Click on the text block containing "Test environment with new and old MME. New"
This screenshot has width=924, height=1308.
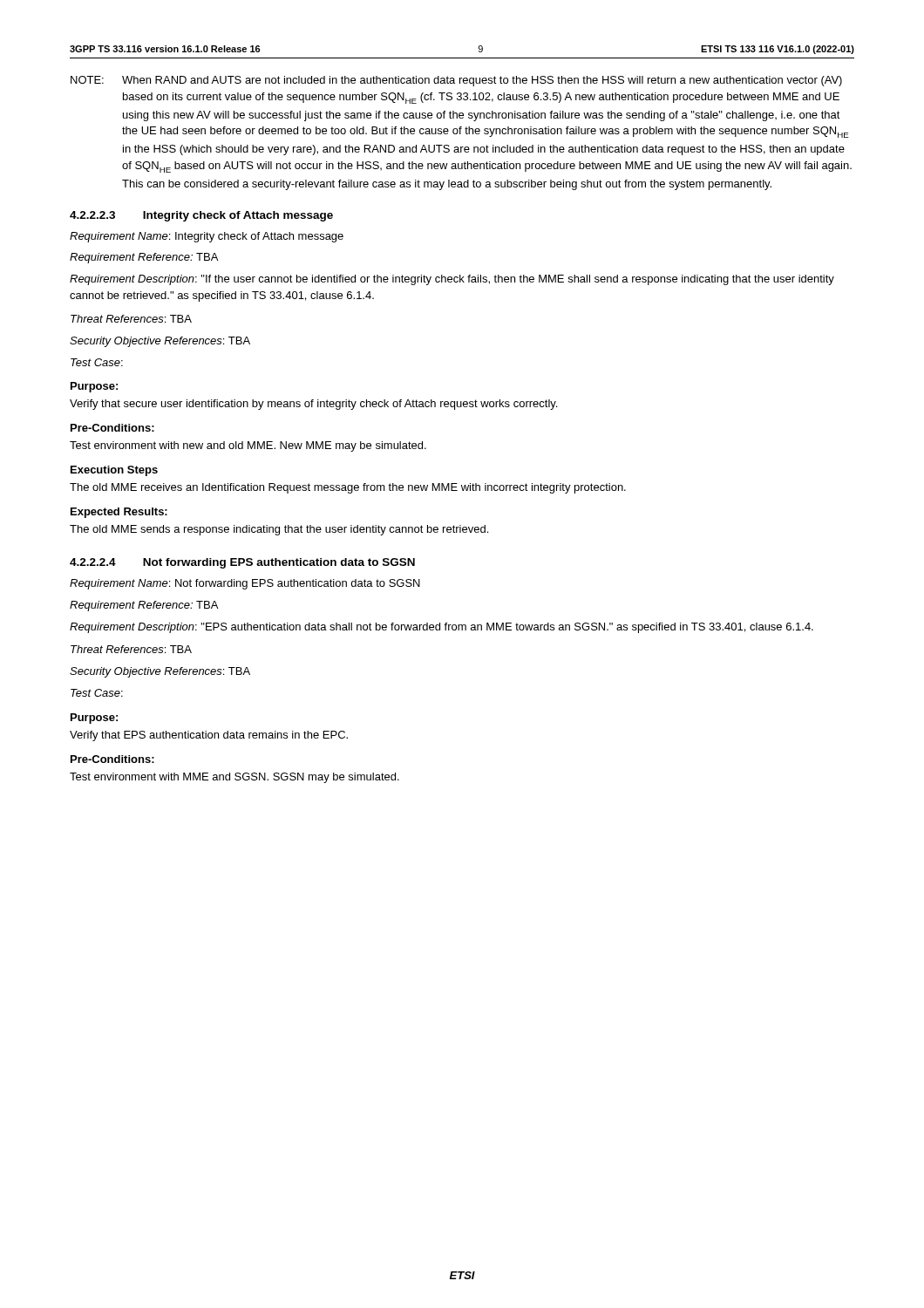click(248, 445)
